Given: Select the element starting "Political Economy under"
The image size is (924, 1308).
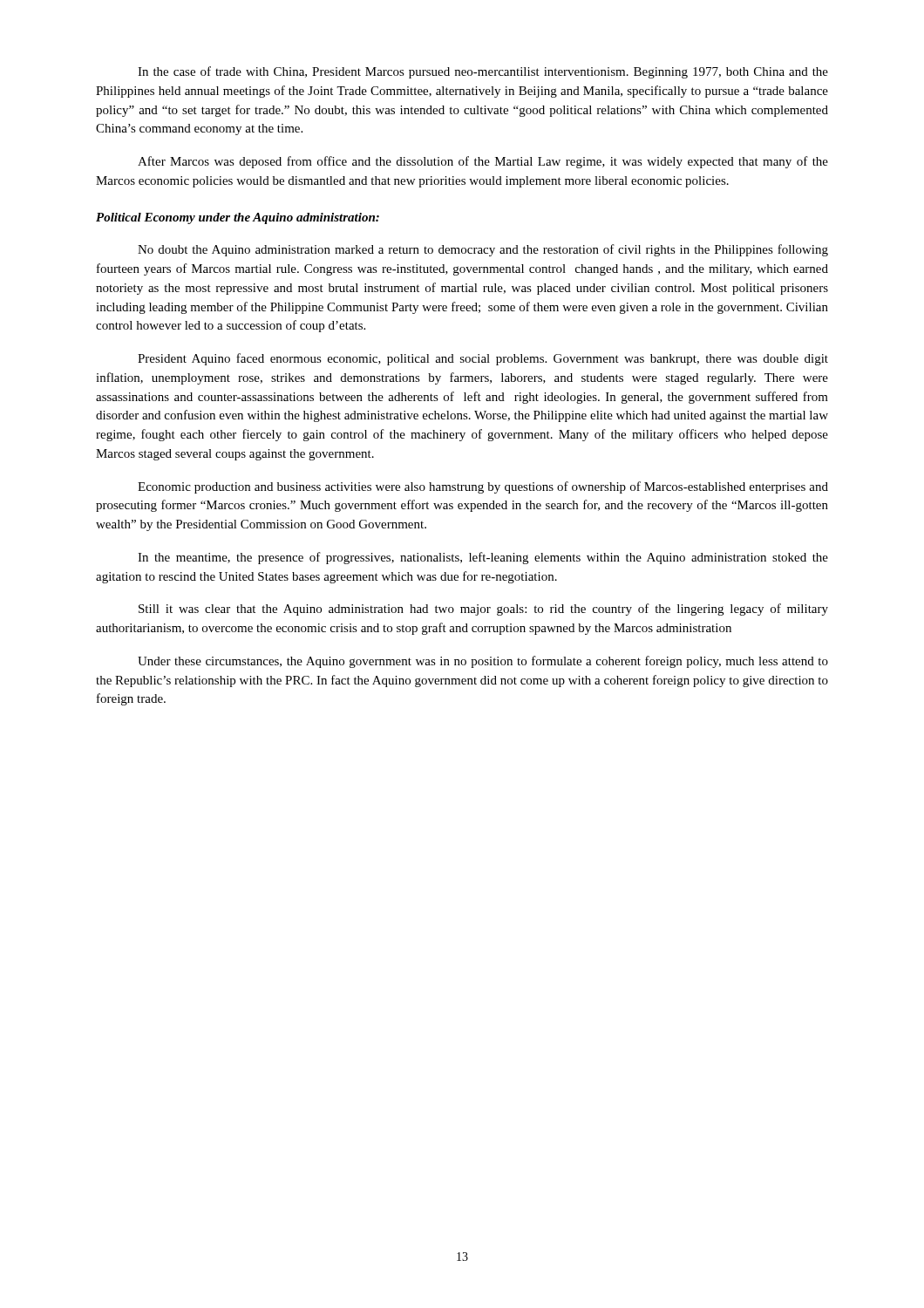Looking at the screenshot, I should pos(238,217).
